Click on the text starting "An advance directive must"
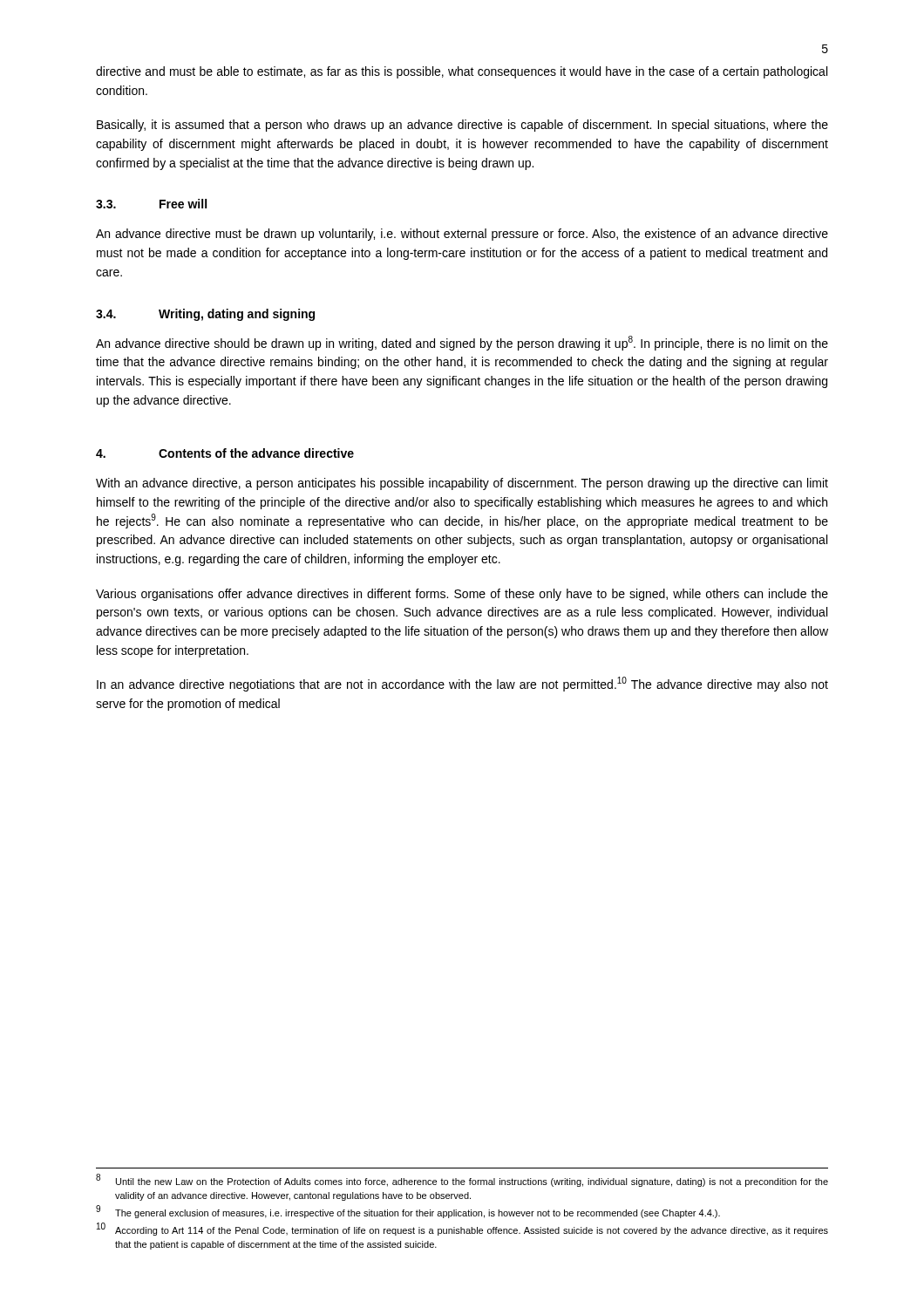 click(462, 254)
